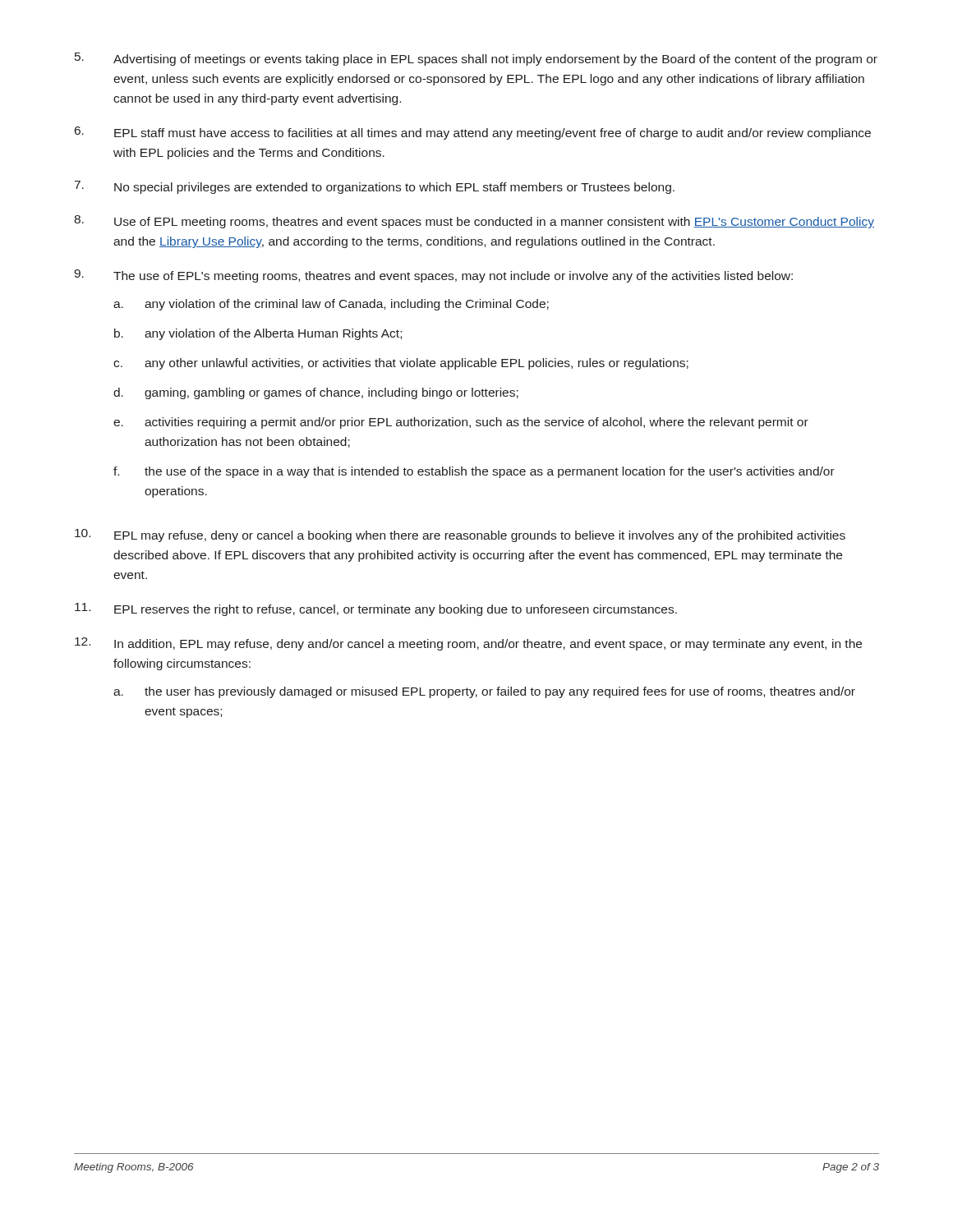The height and width of the screenshot is (1232, 953).
Task: Click the passage that begins "d. gaming, gambling"
Action: [x=496, y=393]
